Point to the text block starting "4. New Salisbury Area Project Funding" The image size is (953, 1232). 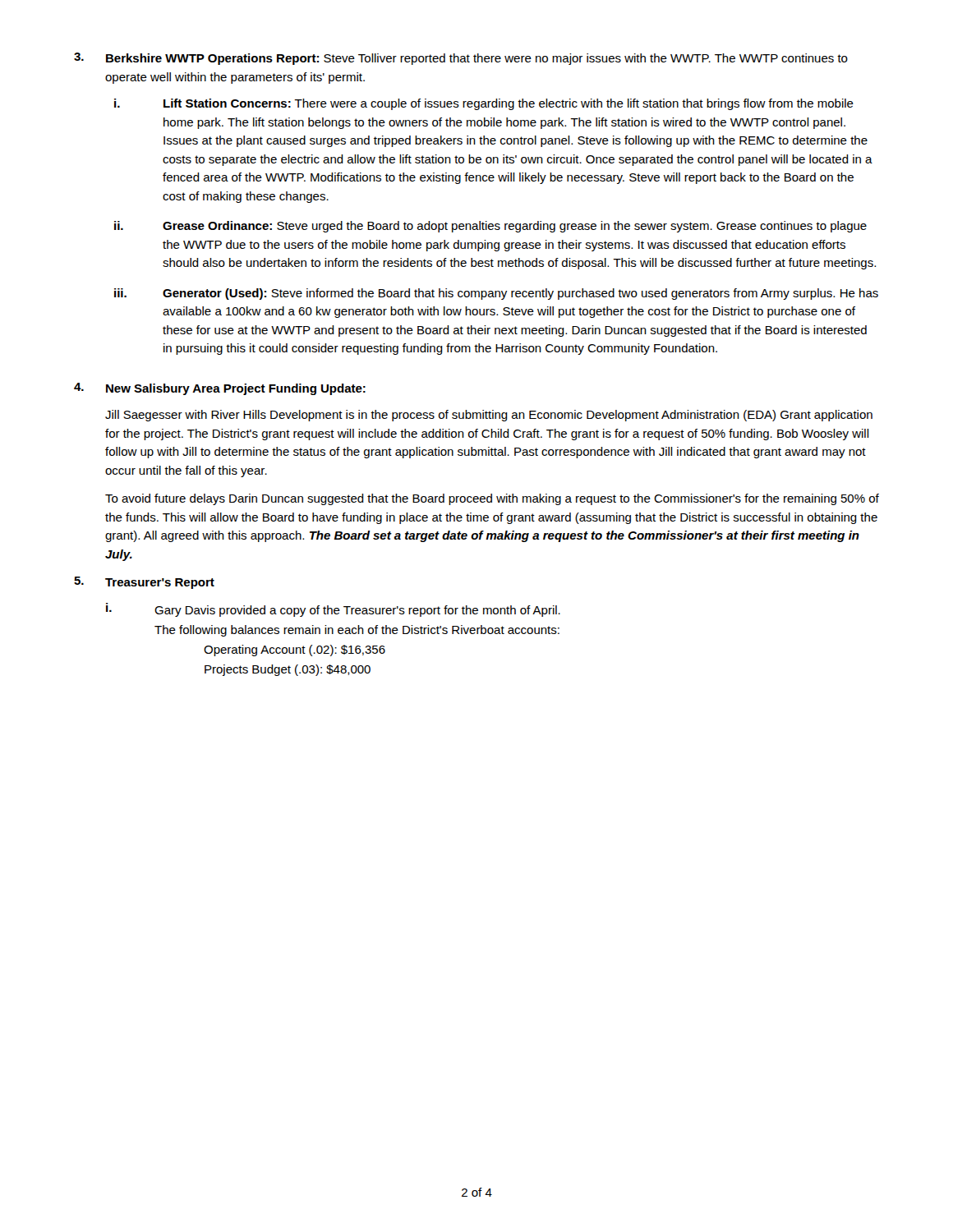pos(220,389)
